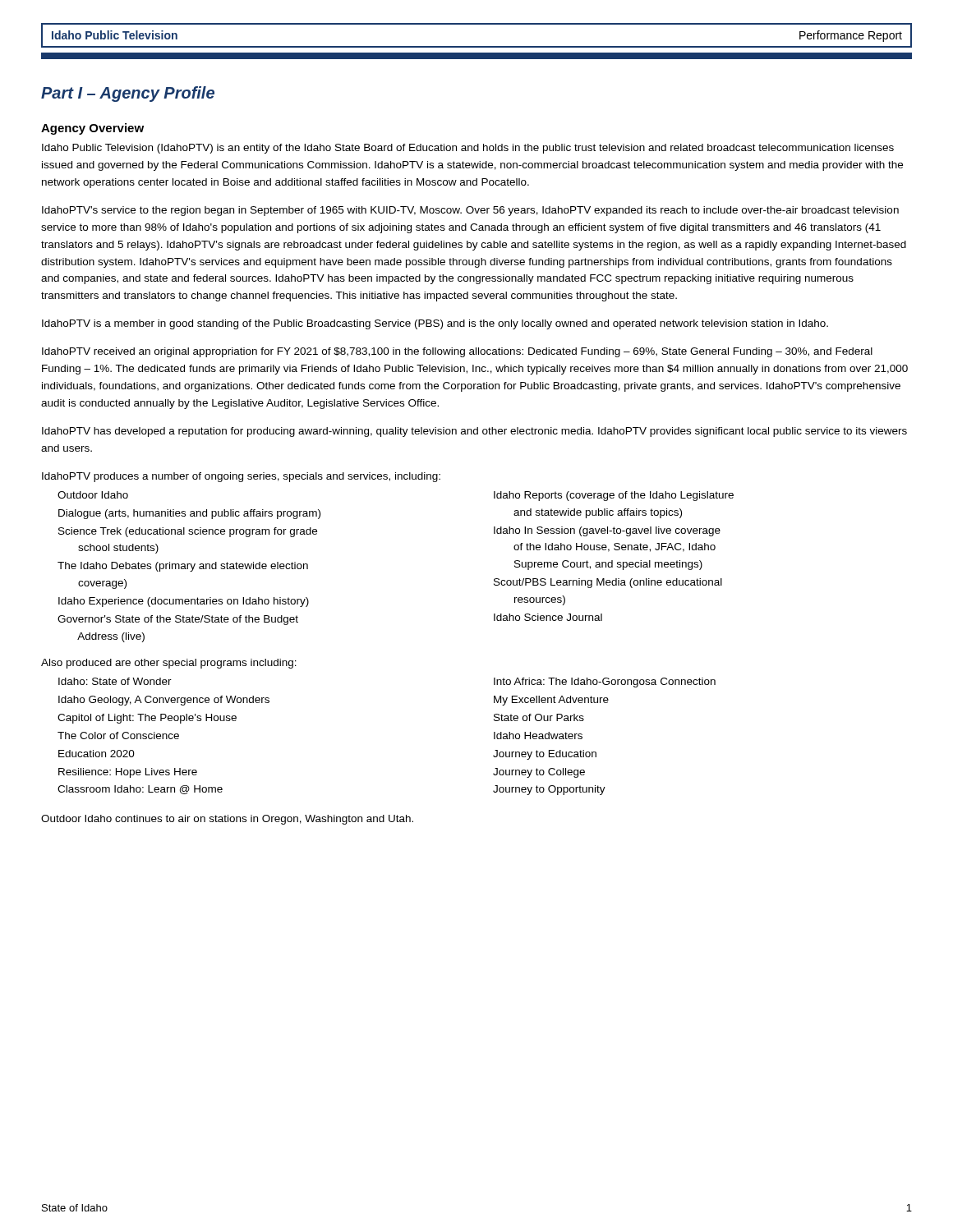Viewport: 953px width, 1232px height.
Task: Locate the element starting "Science Trek (educational science"
Action: pos(188,539)
